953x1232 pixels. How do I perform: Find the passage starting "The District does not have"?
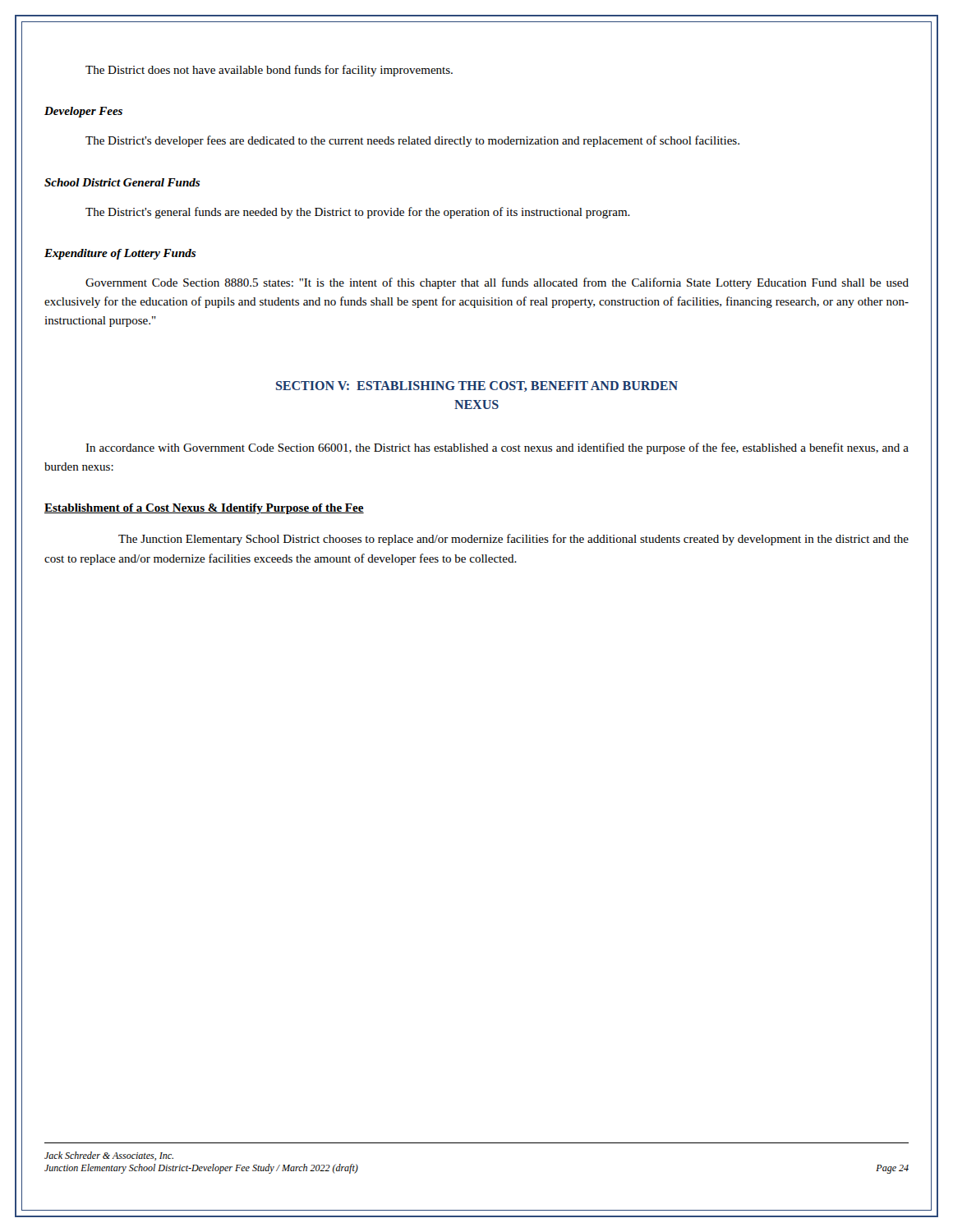tap(269, 71)
